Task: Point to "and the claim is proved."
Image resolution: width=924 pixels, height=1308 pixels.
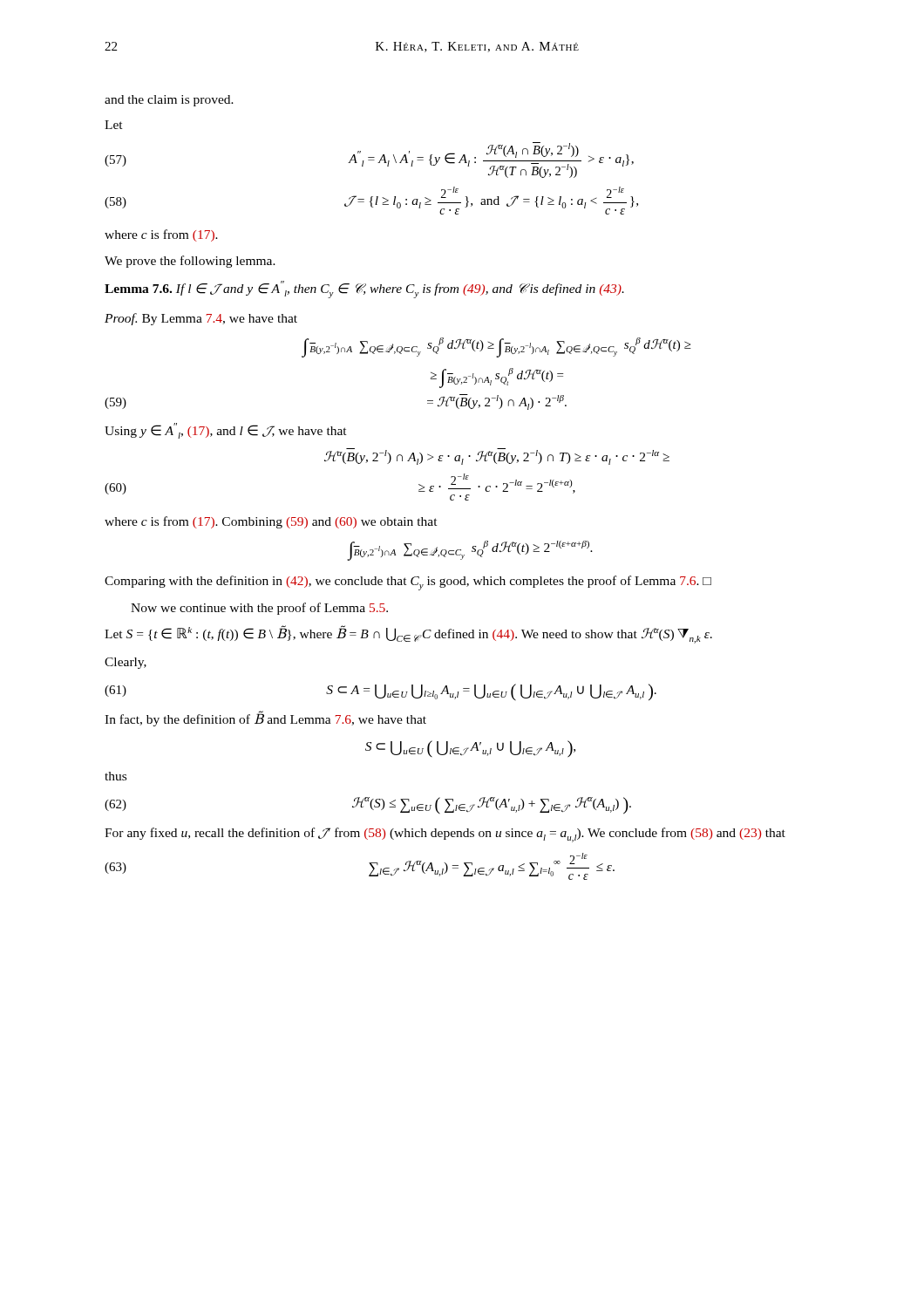Action: pyautogui.click(x=169, y=99)
